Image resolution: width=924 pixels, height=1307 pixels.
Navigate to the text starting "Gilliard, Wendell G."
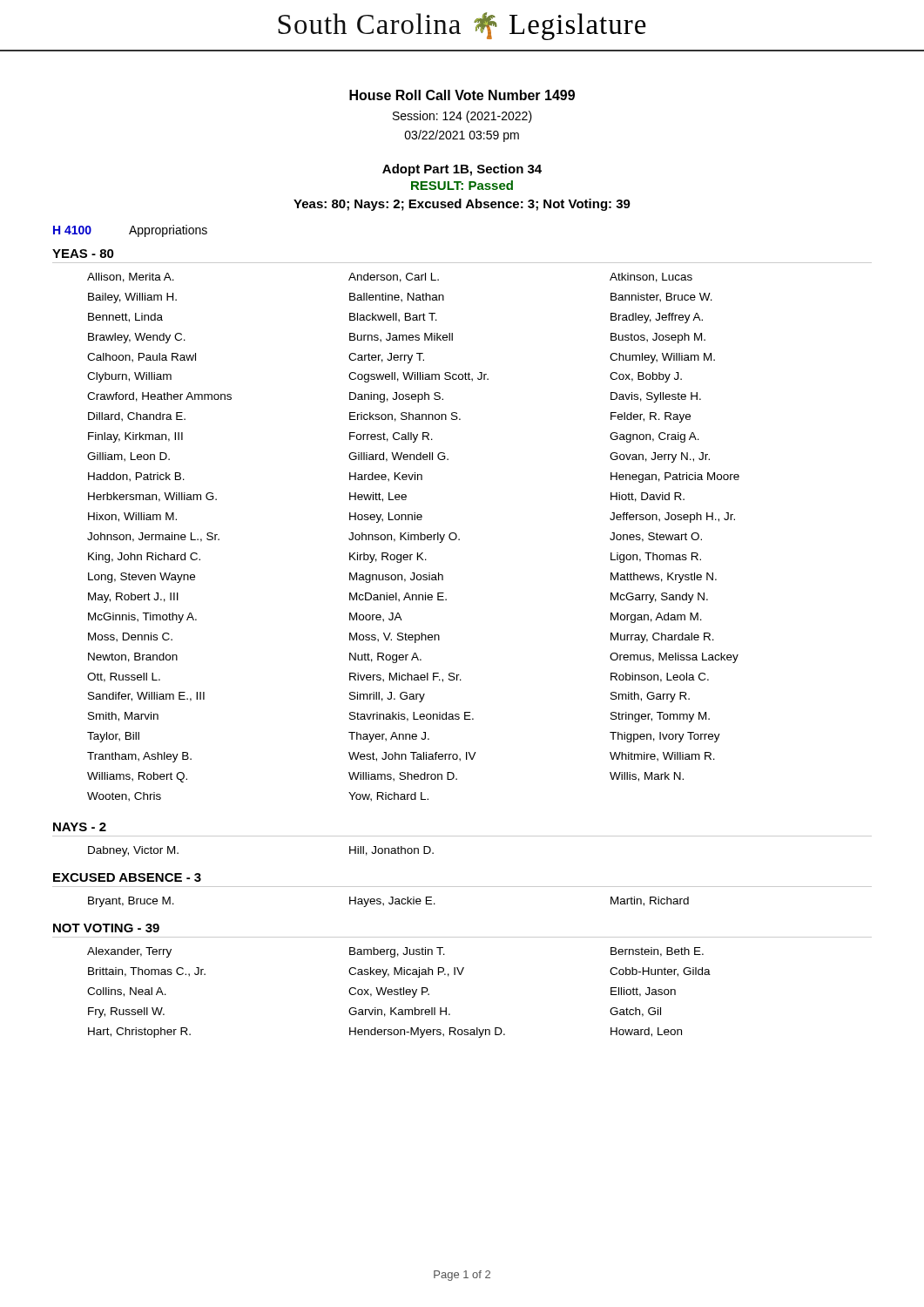399,456
